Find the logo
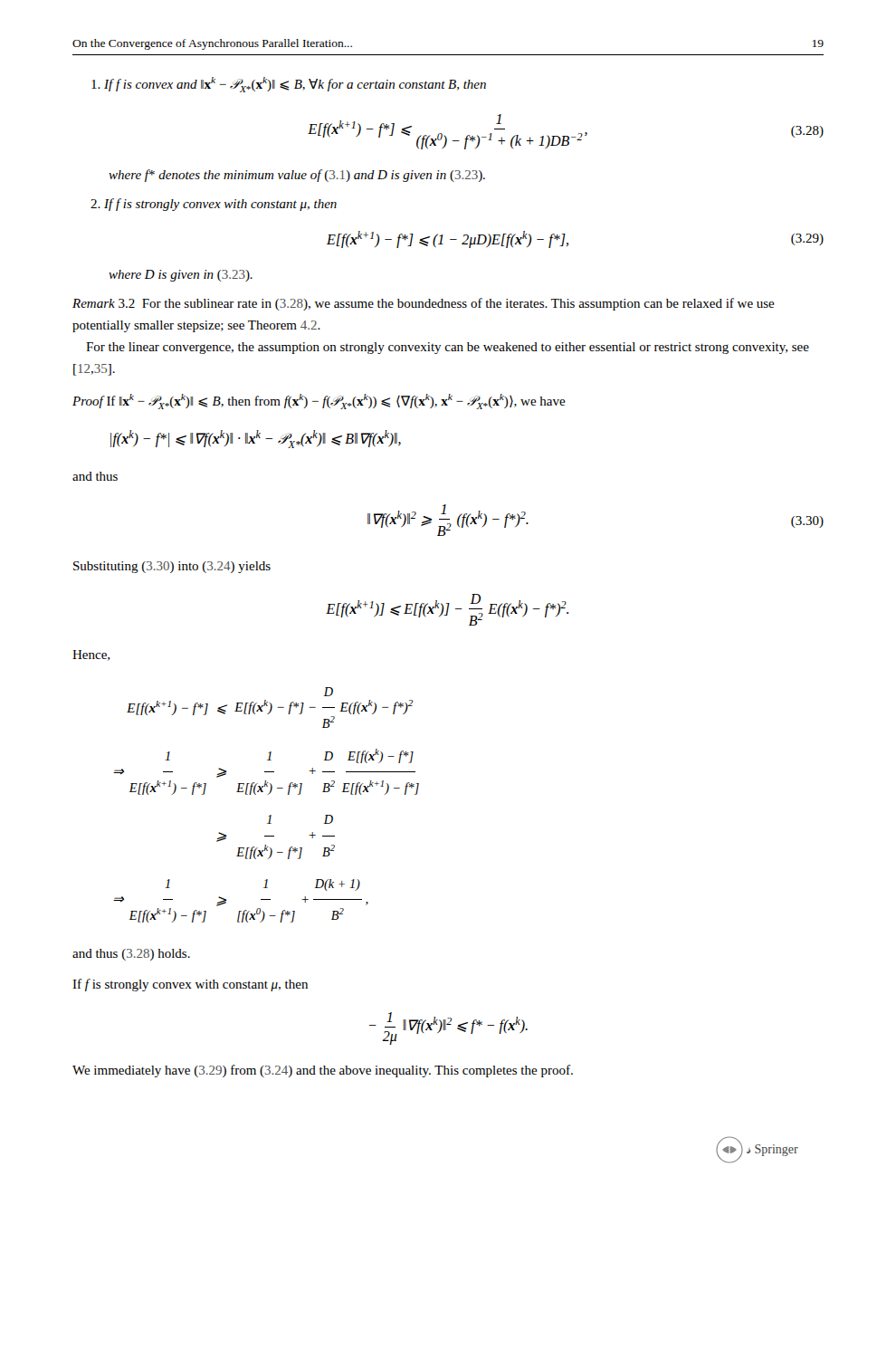Viewport: 896px width, 1358px height. coord(448,1150)
